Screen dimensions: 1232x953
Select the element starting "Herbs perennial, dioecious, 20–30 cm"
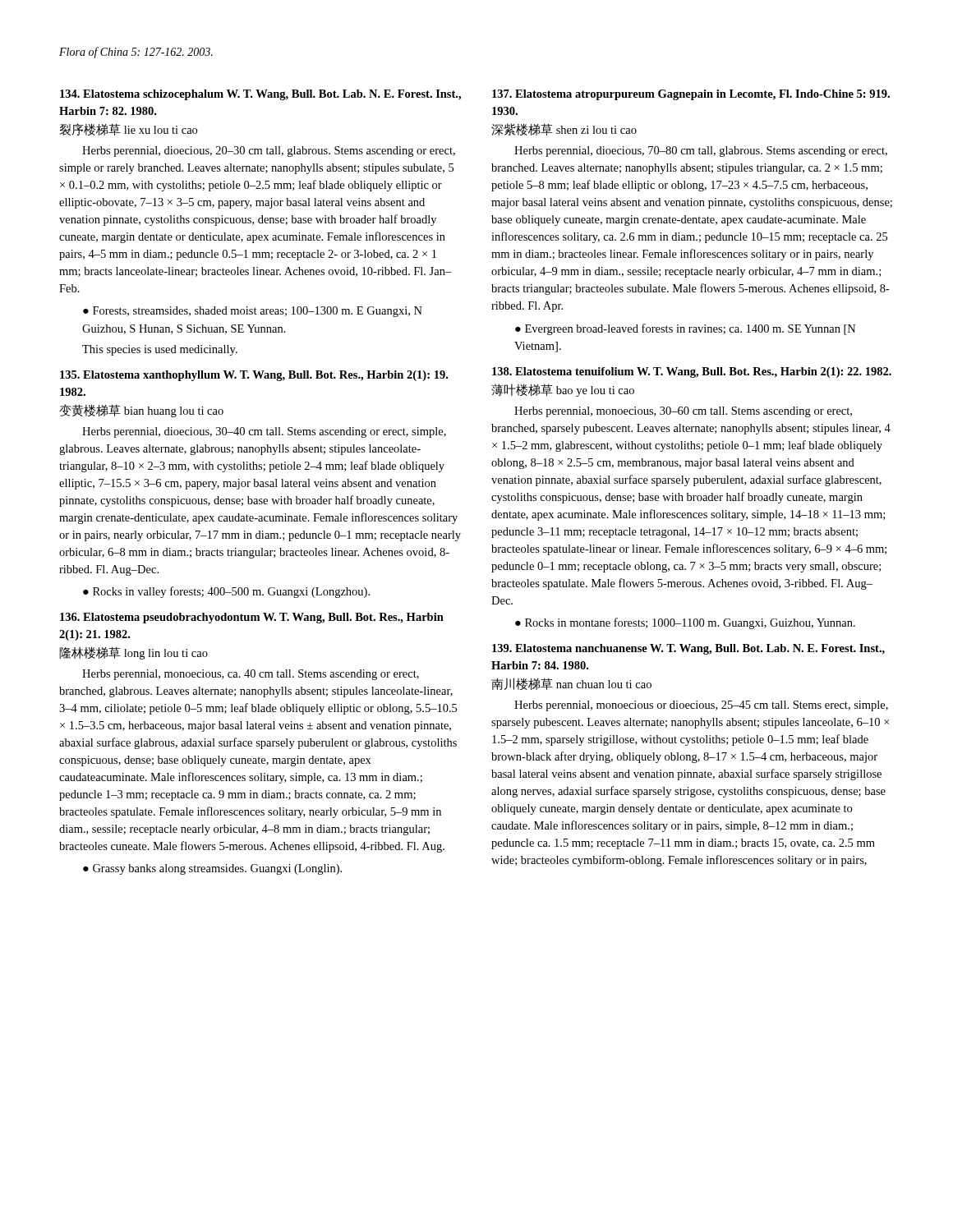click(x=257, y=220)
